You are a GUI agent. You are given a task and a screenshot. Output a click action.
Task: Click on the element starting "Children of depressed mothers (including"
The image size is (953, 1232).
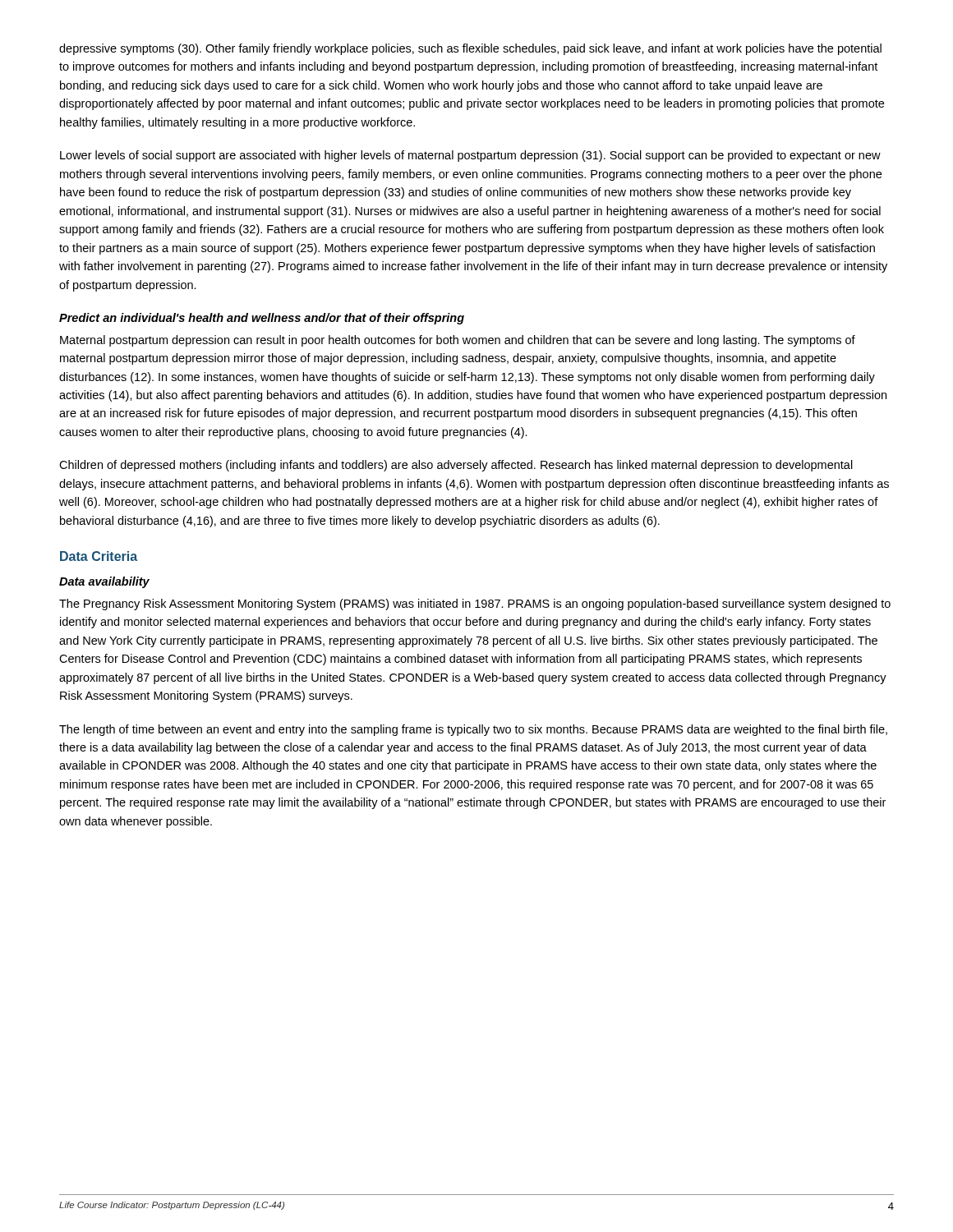click(474, 493)
